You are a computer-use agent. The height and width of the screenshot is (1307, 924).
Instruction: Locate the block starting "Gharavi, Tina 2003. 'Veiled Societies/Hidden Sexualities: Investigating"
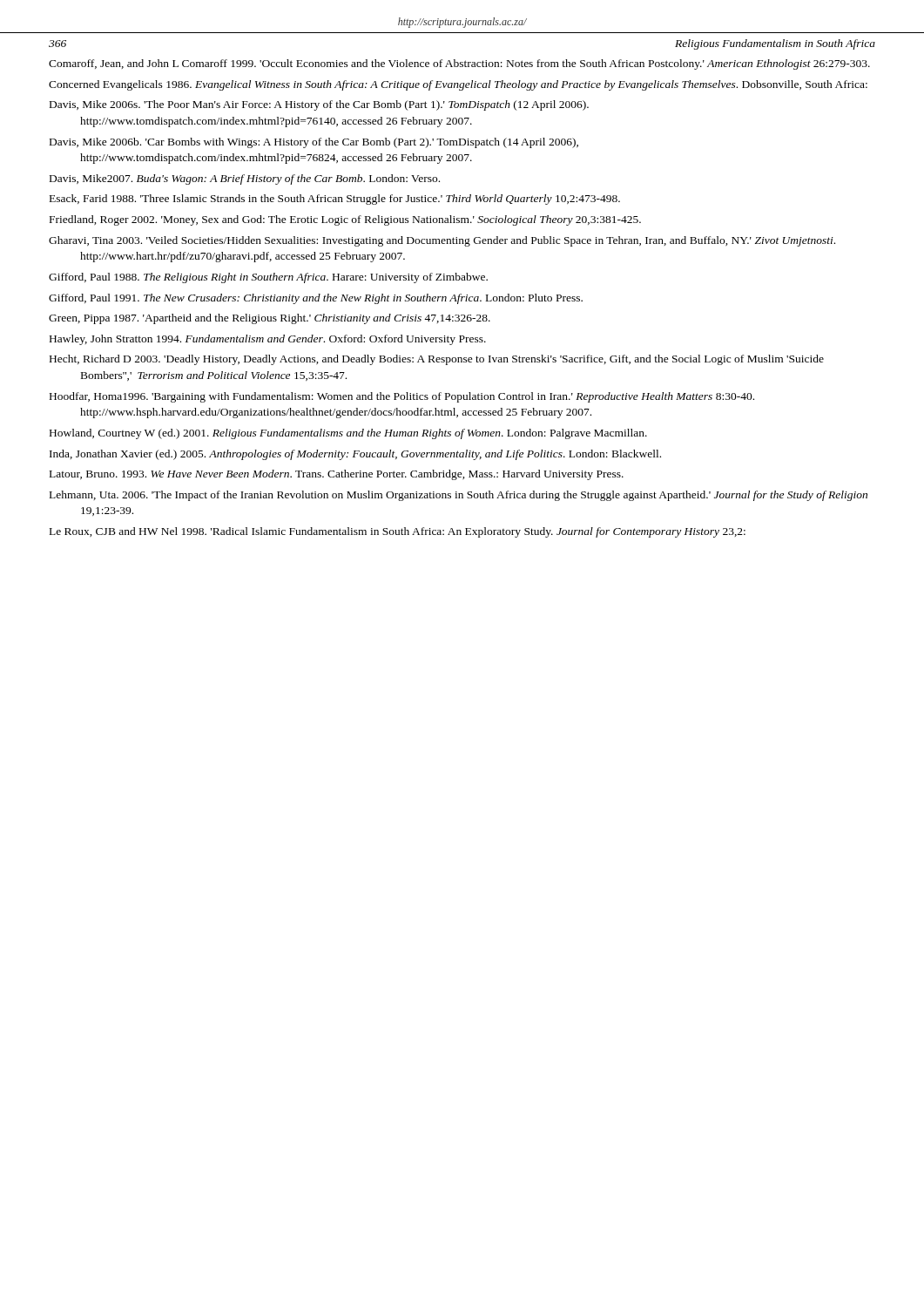pos(442,248)
